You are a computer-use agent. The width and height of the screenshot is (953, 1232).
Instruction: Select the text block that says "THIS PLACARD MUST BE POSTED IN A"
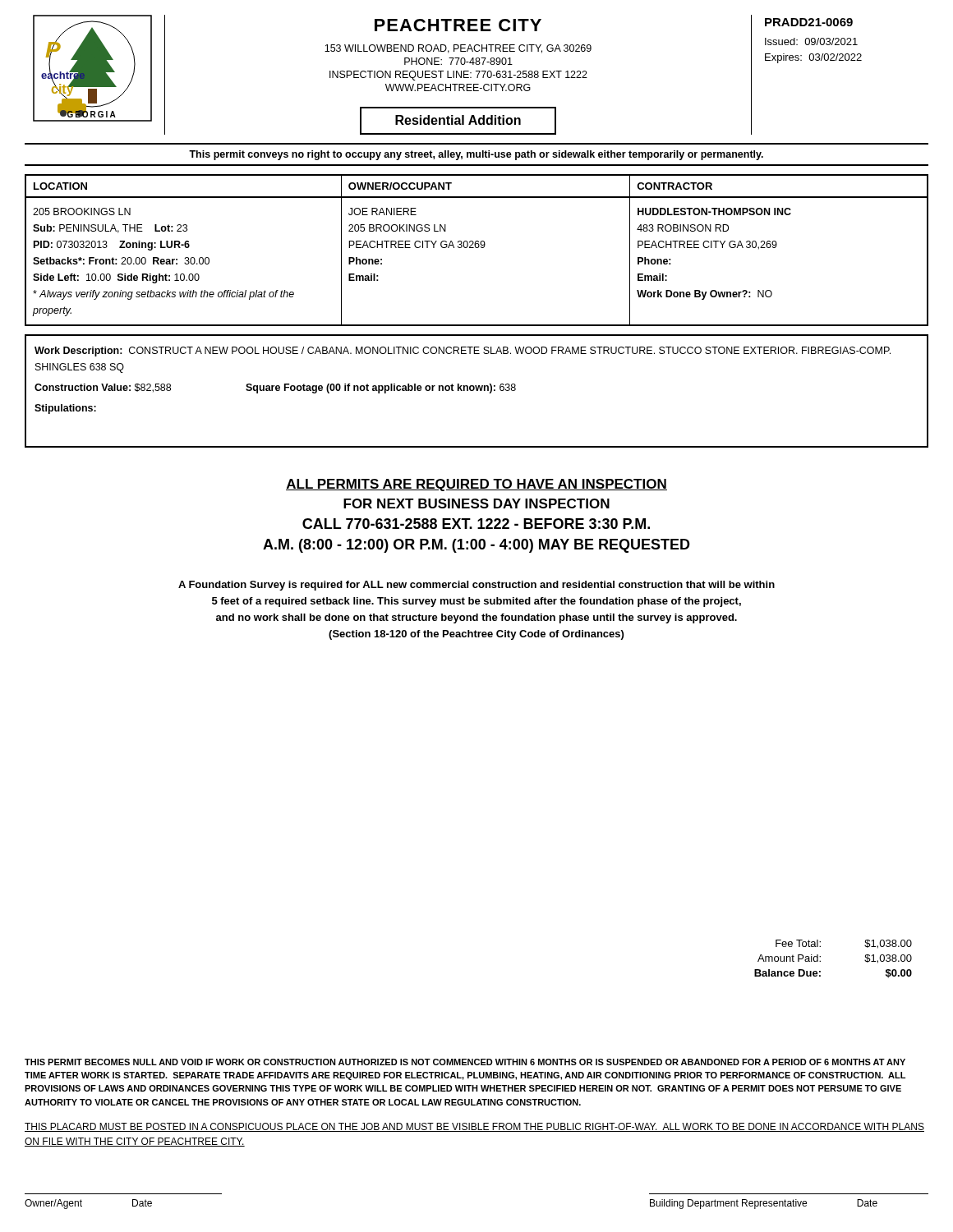[474, 1134]
